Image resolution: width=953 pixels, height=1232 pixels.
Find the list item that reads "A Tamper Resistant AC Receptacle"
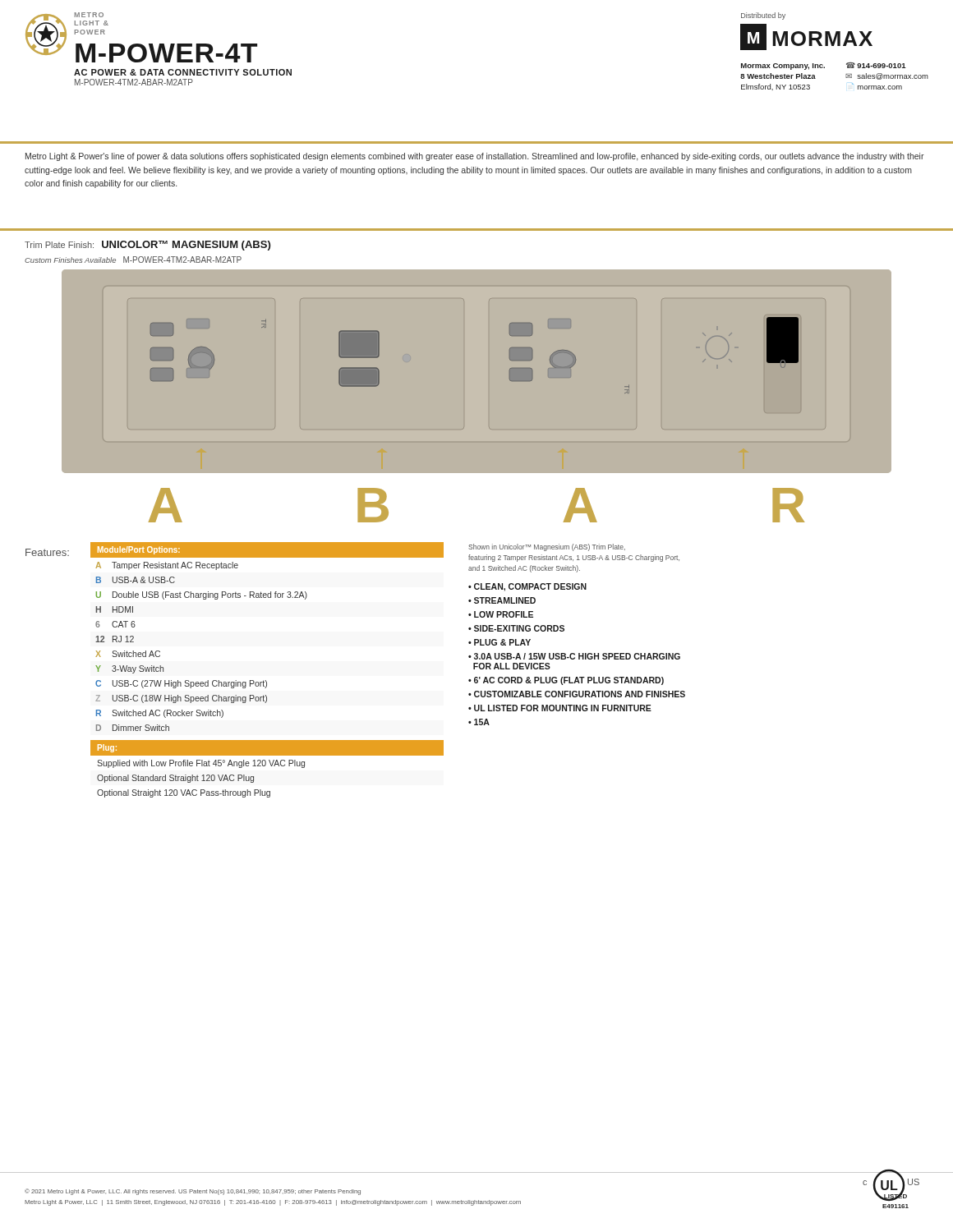tap(167, 565)
